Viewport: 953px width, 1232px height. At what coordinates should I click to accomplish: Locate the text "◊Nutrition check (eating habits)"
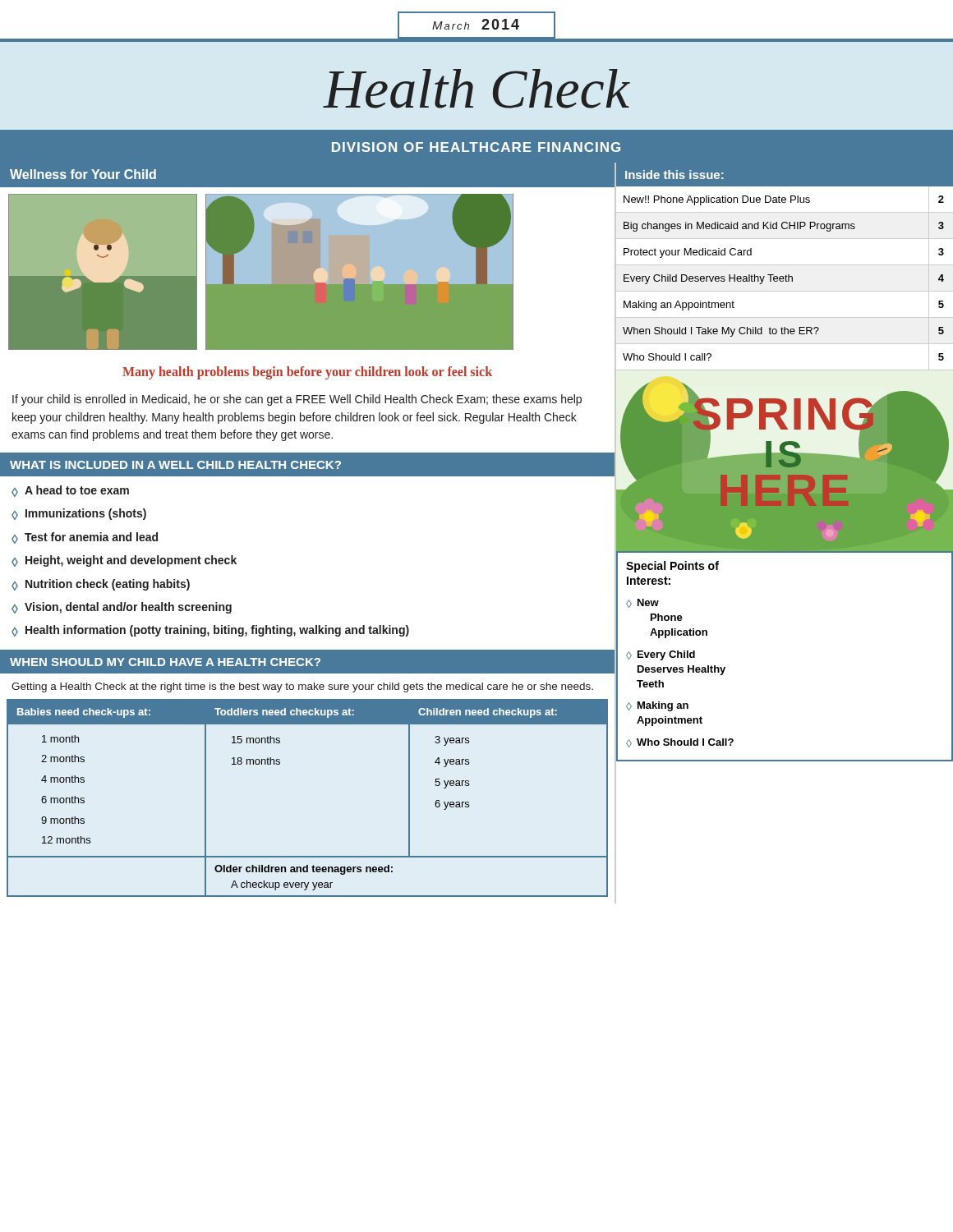tap(101, 586)
